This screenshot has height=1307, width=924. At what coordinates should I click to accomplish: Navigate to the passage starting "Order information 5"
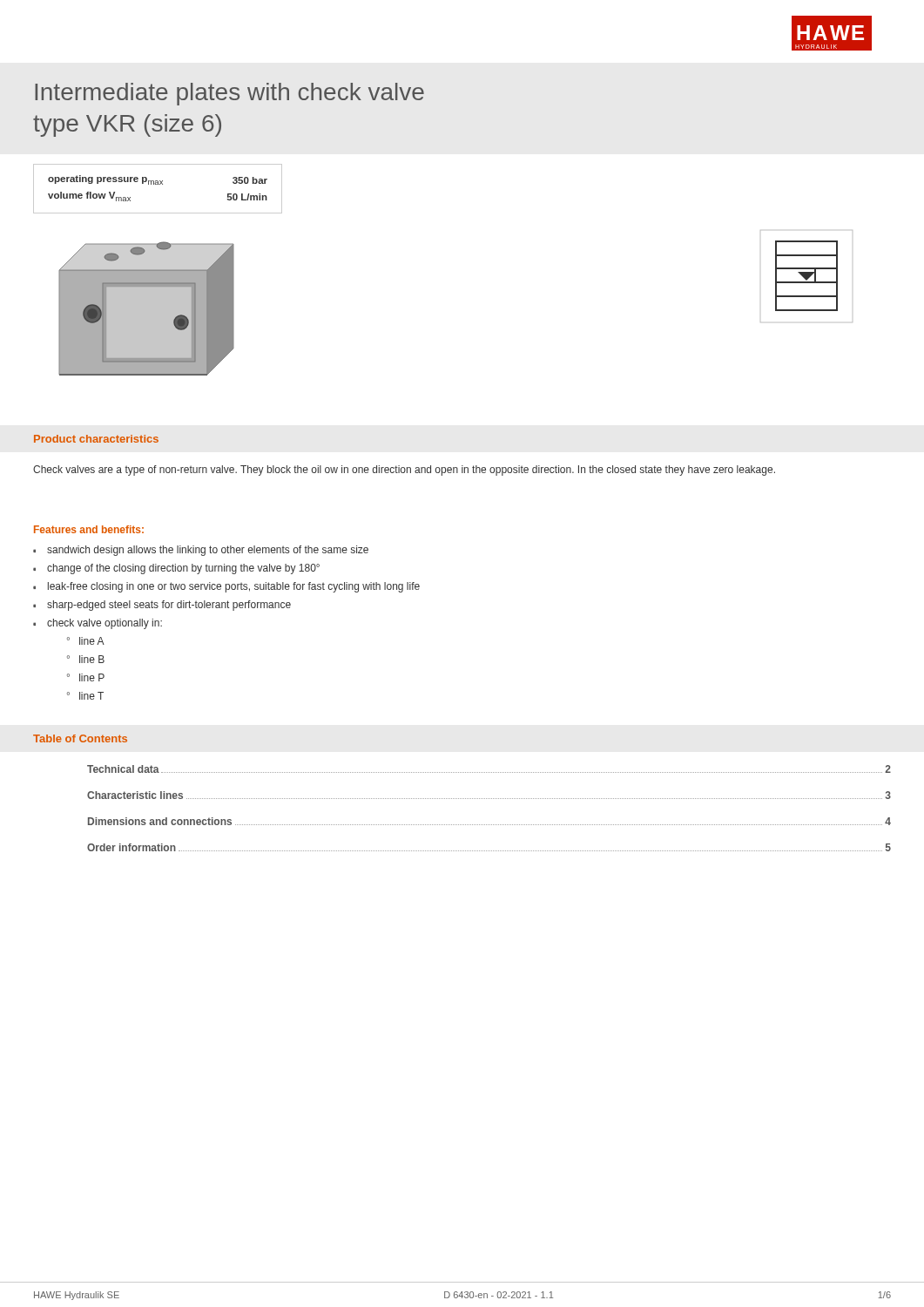click(x=489, y=848)
